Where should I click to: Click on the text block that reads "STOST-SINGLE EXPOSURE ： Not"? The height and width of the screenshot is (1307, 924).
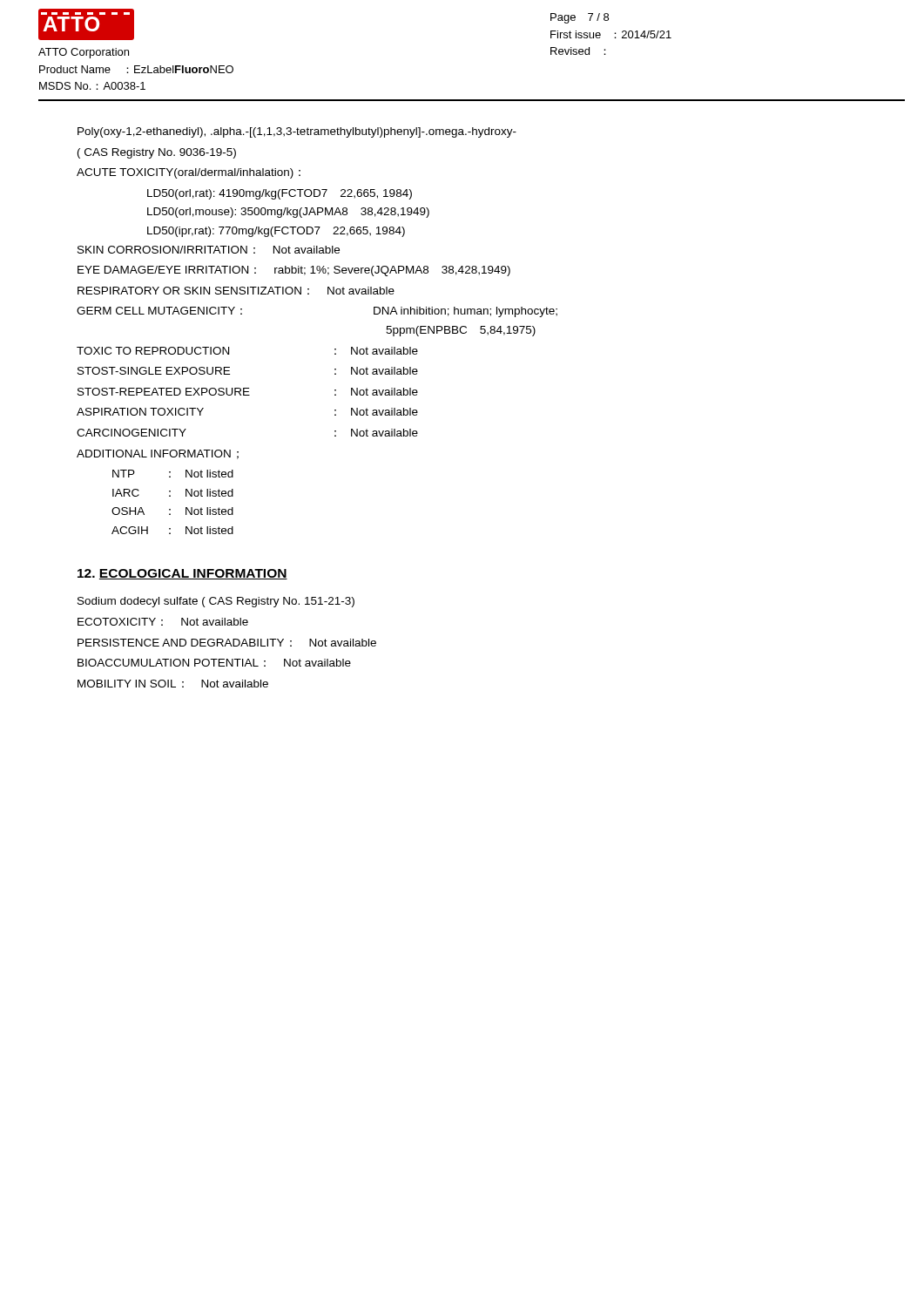pos(149,371)
